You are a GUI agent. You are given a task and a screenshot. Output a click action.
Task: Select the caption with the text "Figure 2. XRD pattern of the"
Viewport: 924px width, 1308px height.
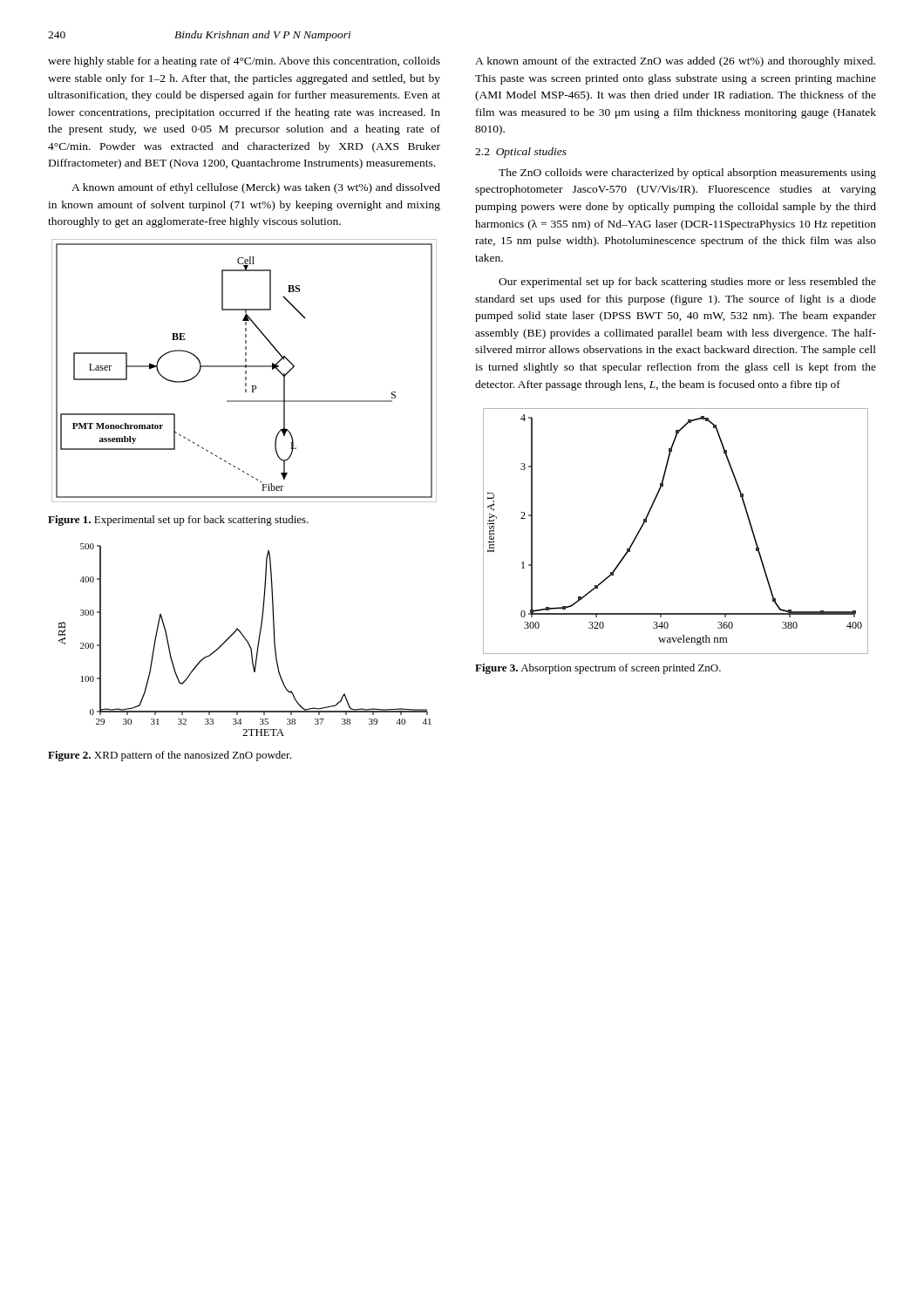[x=170, y=754]
